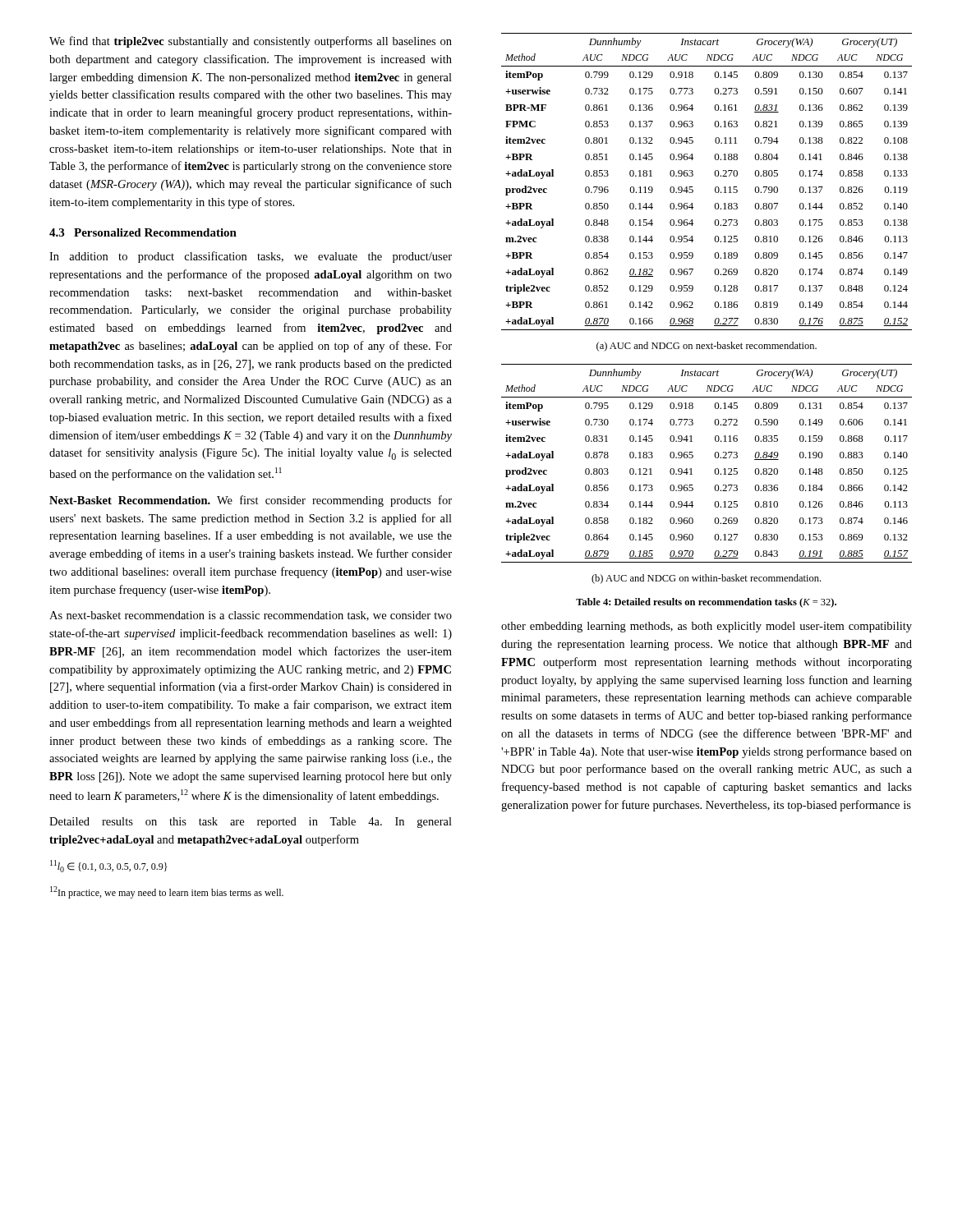The height and width of the screenshot is (1232, 953).
Task: Locate the footnote
Action: (251, 879)
